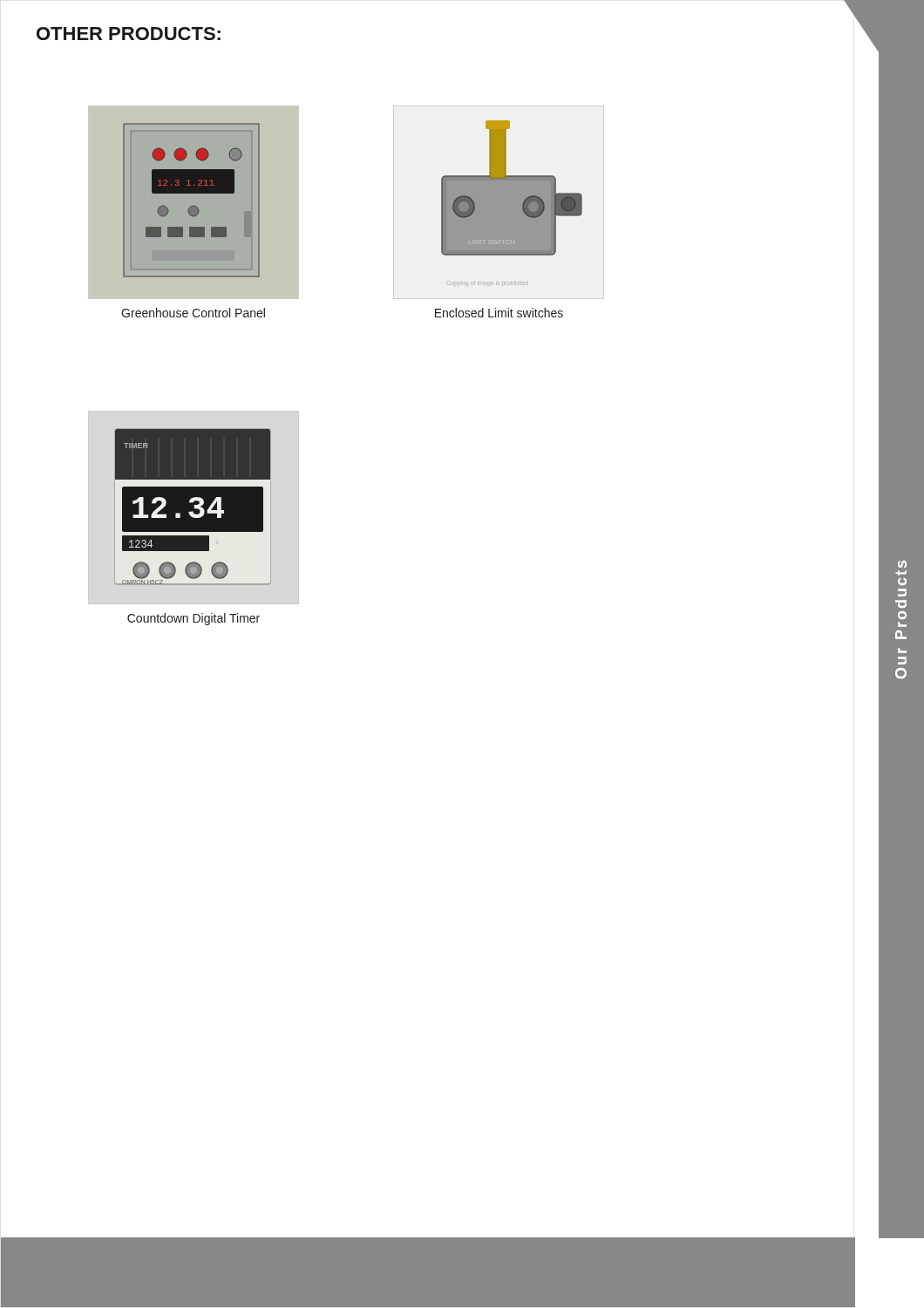This screenshot has height=1308, width=924.
Task: Locate the text block starting "OTHER PRODUCTS:"
Action: tap(129, 34)
